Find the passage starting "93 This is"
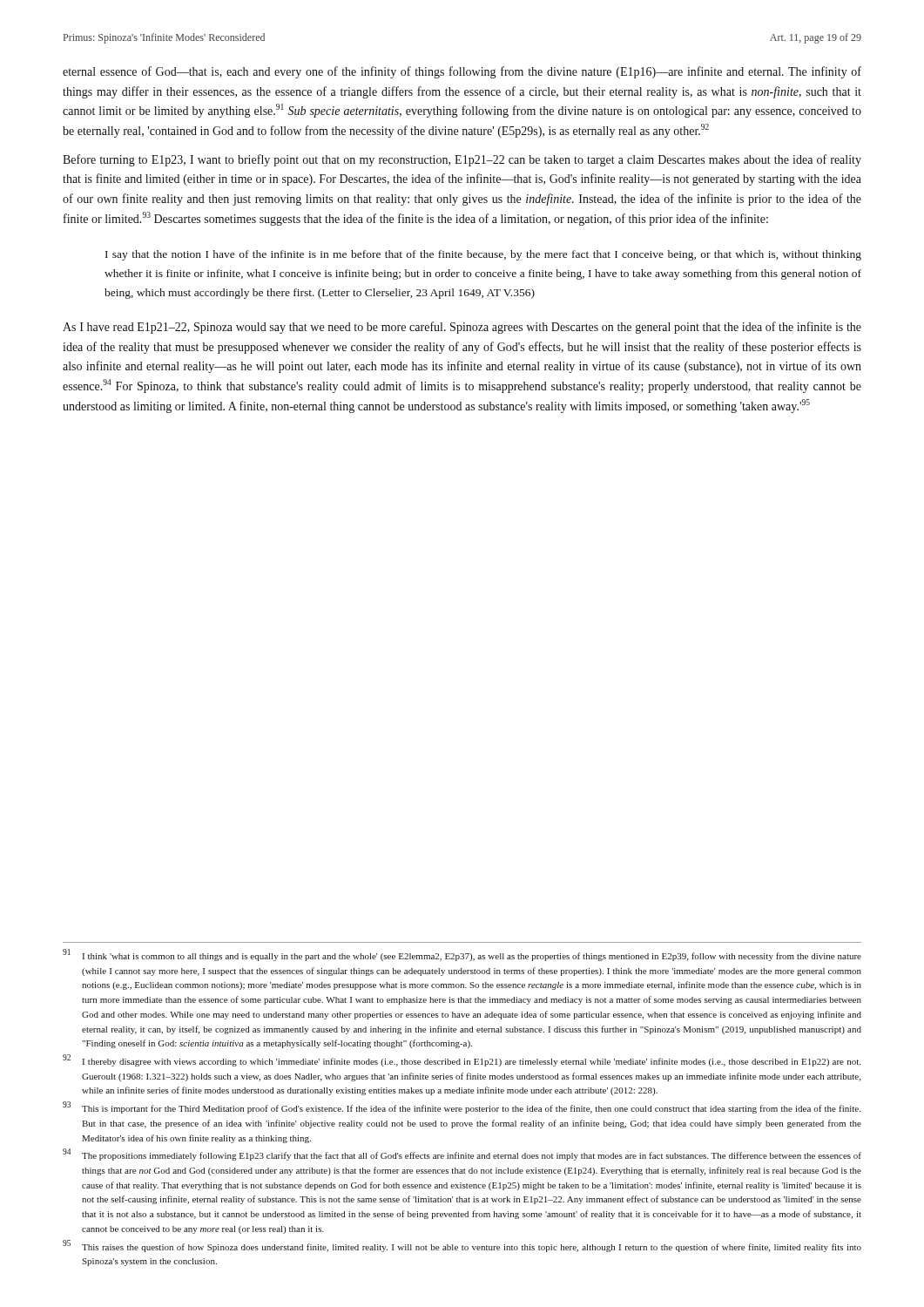924x1307 pixels. point(462,1123)
